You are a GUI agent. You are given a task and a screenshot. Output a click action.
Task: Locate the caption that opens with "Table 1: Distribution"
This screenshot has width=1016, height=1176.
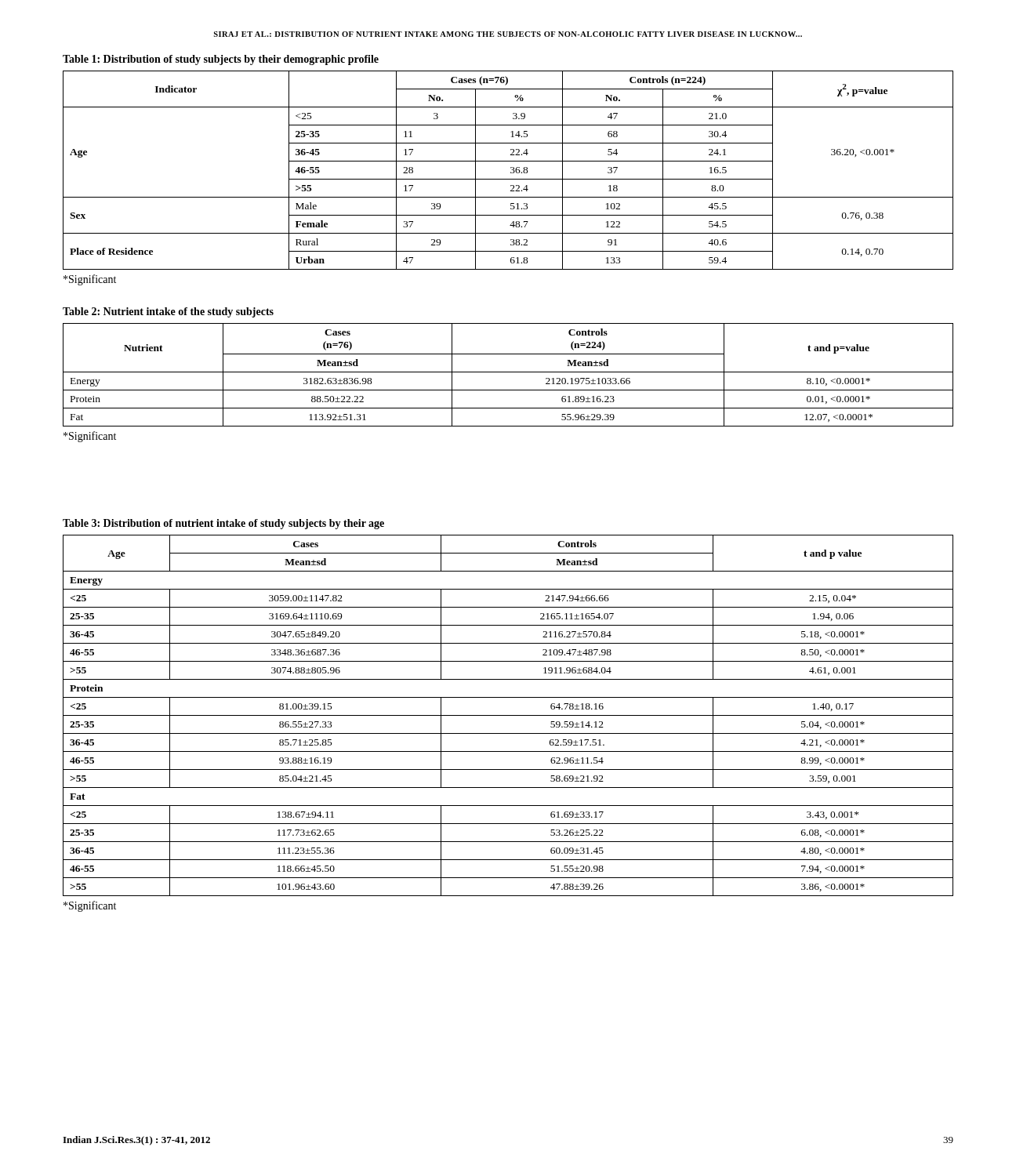point(221,59)
